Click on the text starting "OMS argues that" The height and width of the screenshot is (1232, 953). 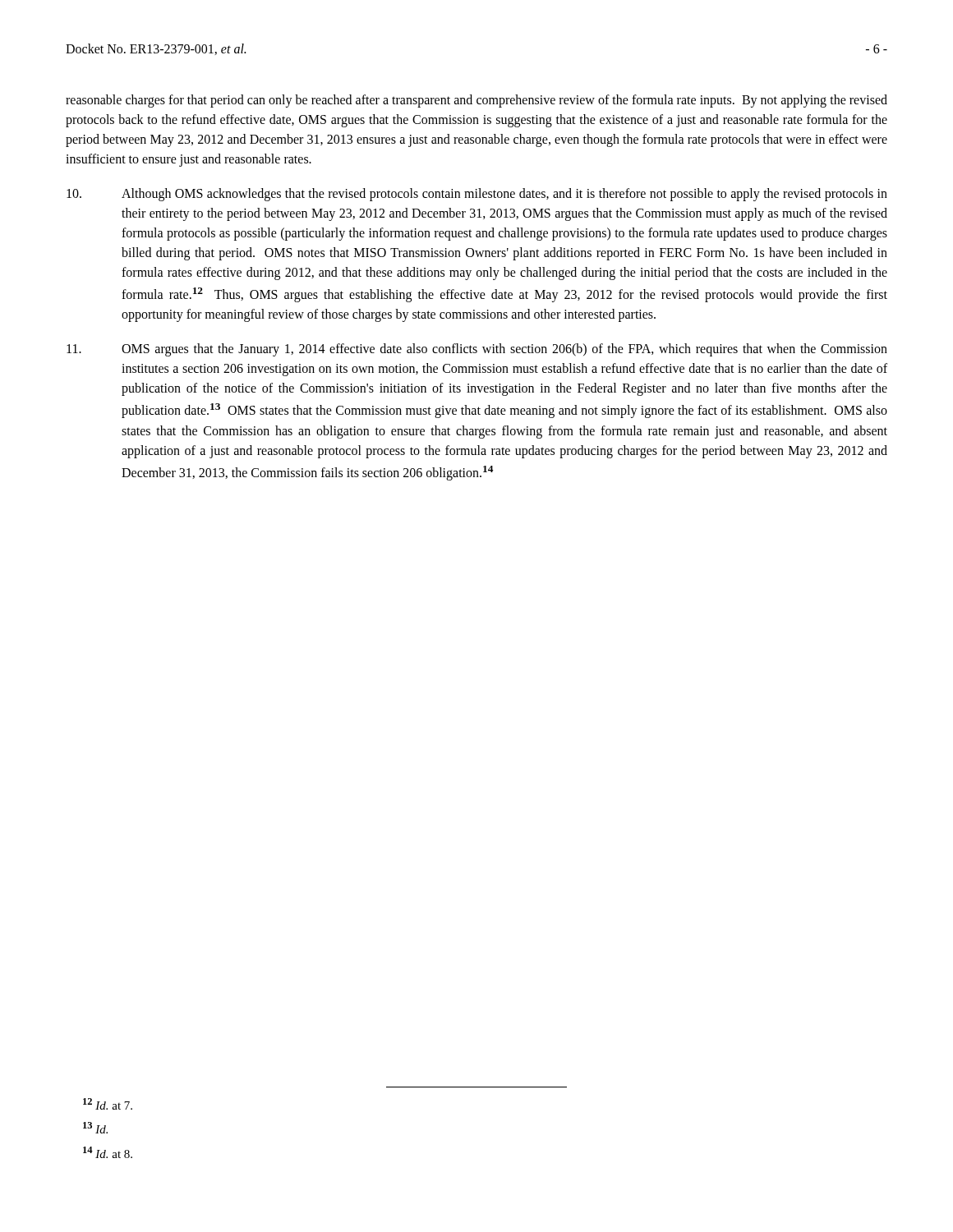(x=476, y=411)
